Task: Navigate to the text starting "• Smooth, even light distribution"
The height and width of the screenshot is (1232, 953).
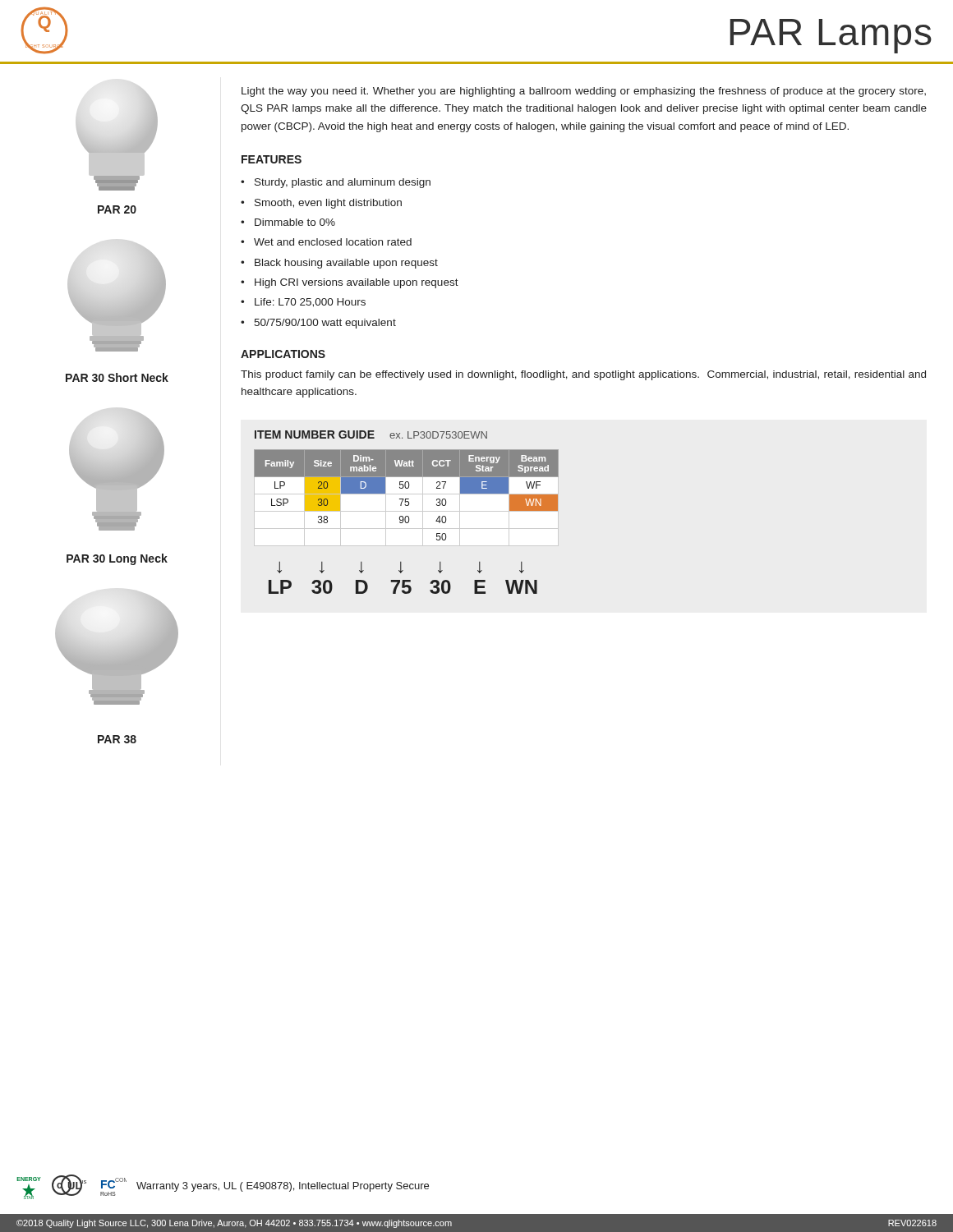Action: [322, 202]
